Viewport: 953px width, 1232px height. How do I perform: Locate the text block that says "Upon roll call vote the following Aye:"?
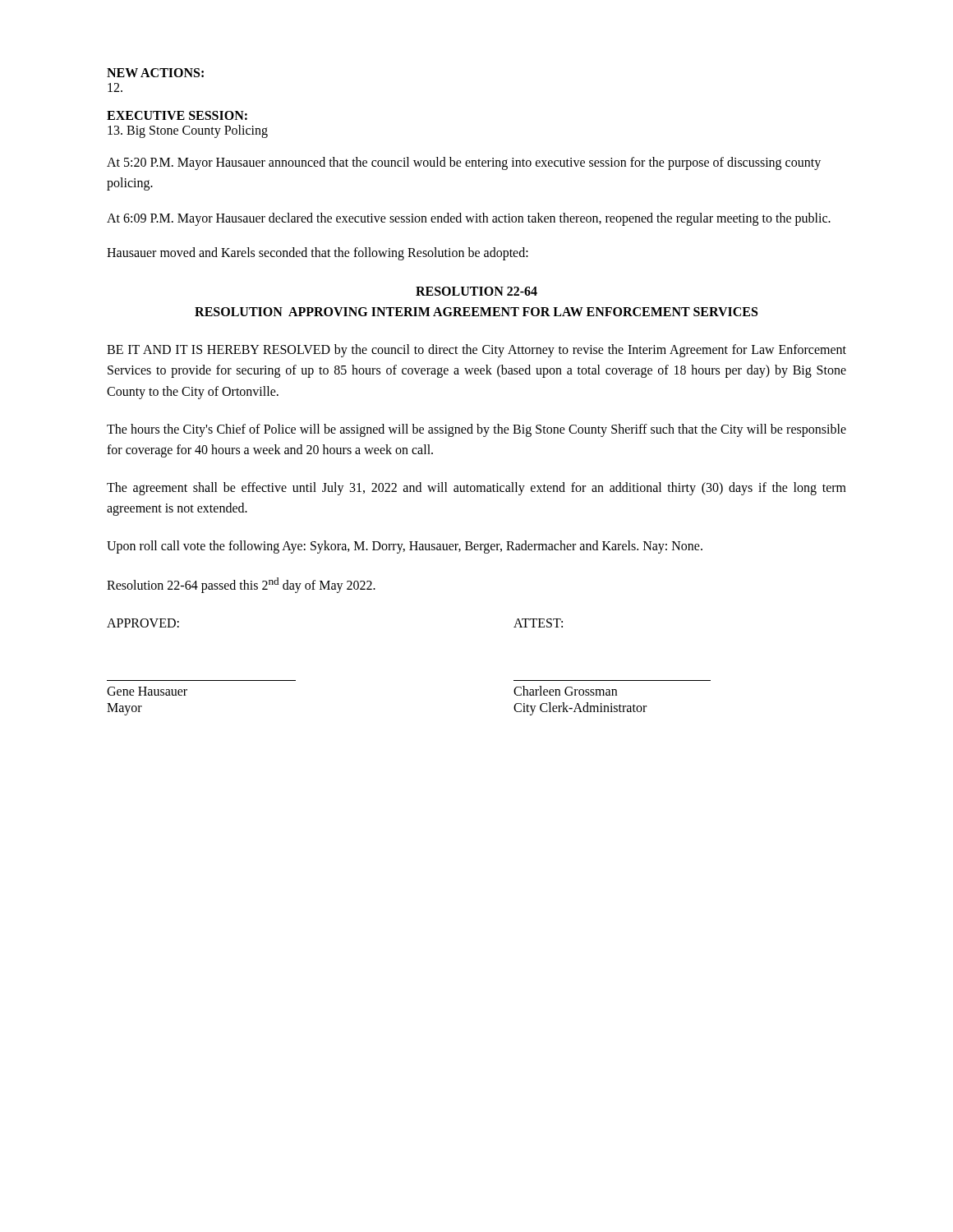pyautogui.click(x=405, y=546)
